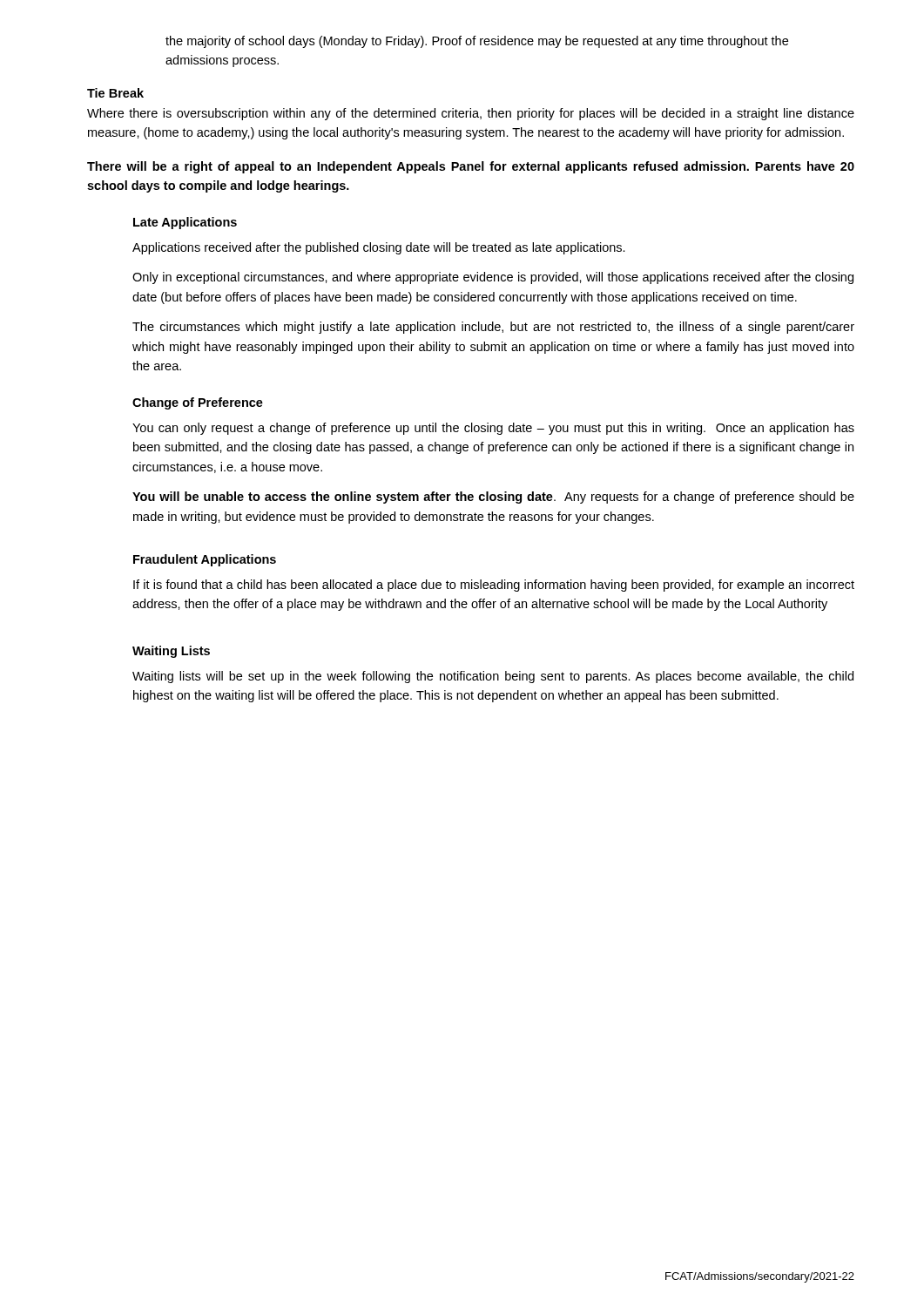Navigate to the block starting "Waiting lists will be set up in the"
Screen dimensions: 1307x924
[493, 686]
